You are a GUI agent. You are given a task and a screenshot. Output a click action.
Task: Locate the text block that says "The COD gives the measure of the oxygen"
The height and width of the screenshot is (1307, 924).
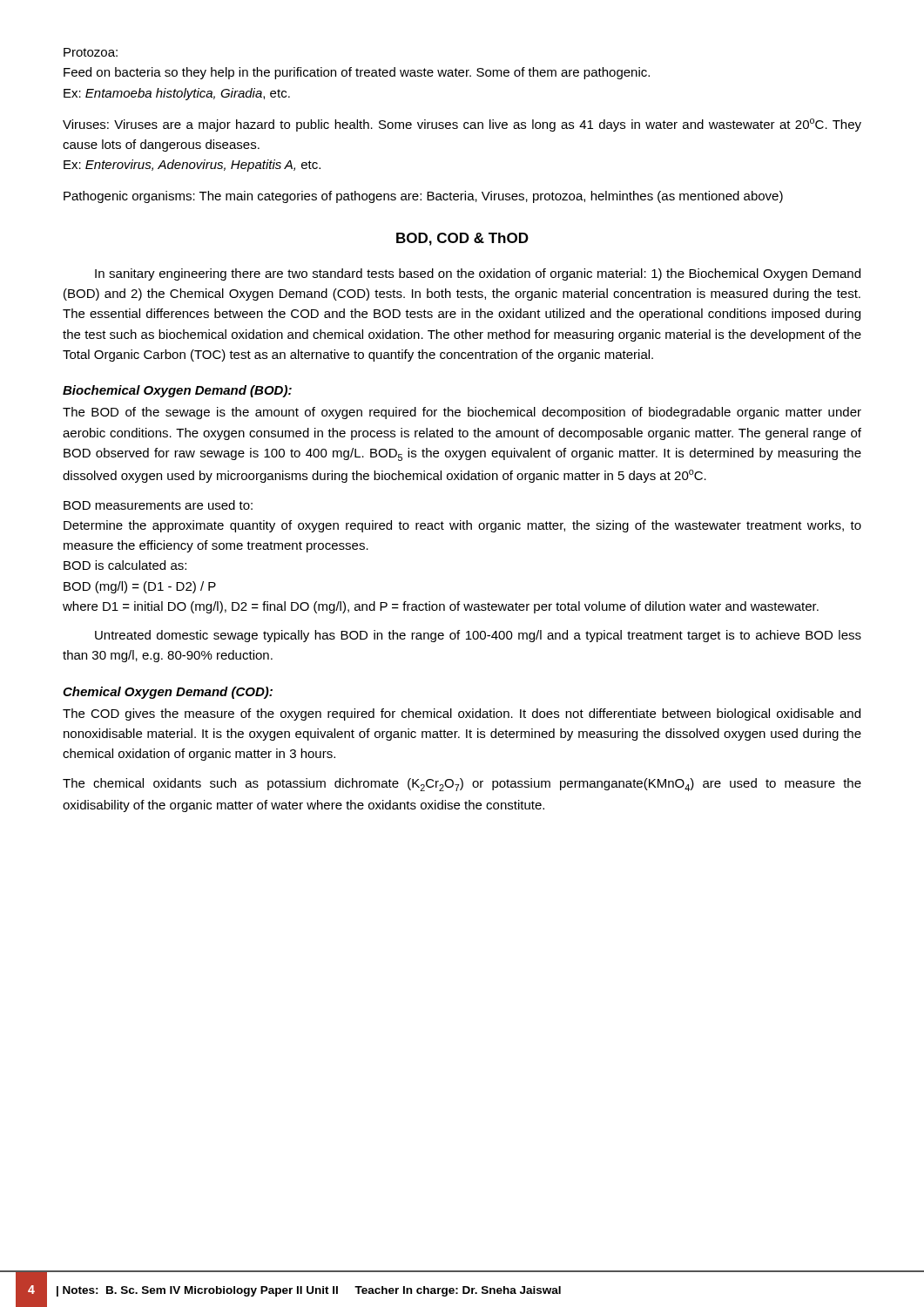click(462, 733)
